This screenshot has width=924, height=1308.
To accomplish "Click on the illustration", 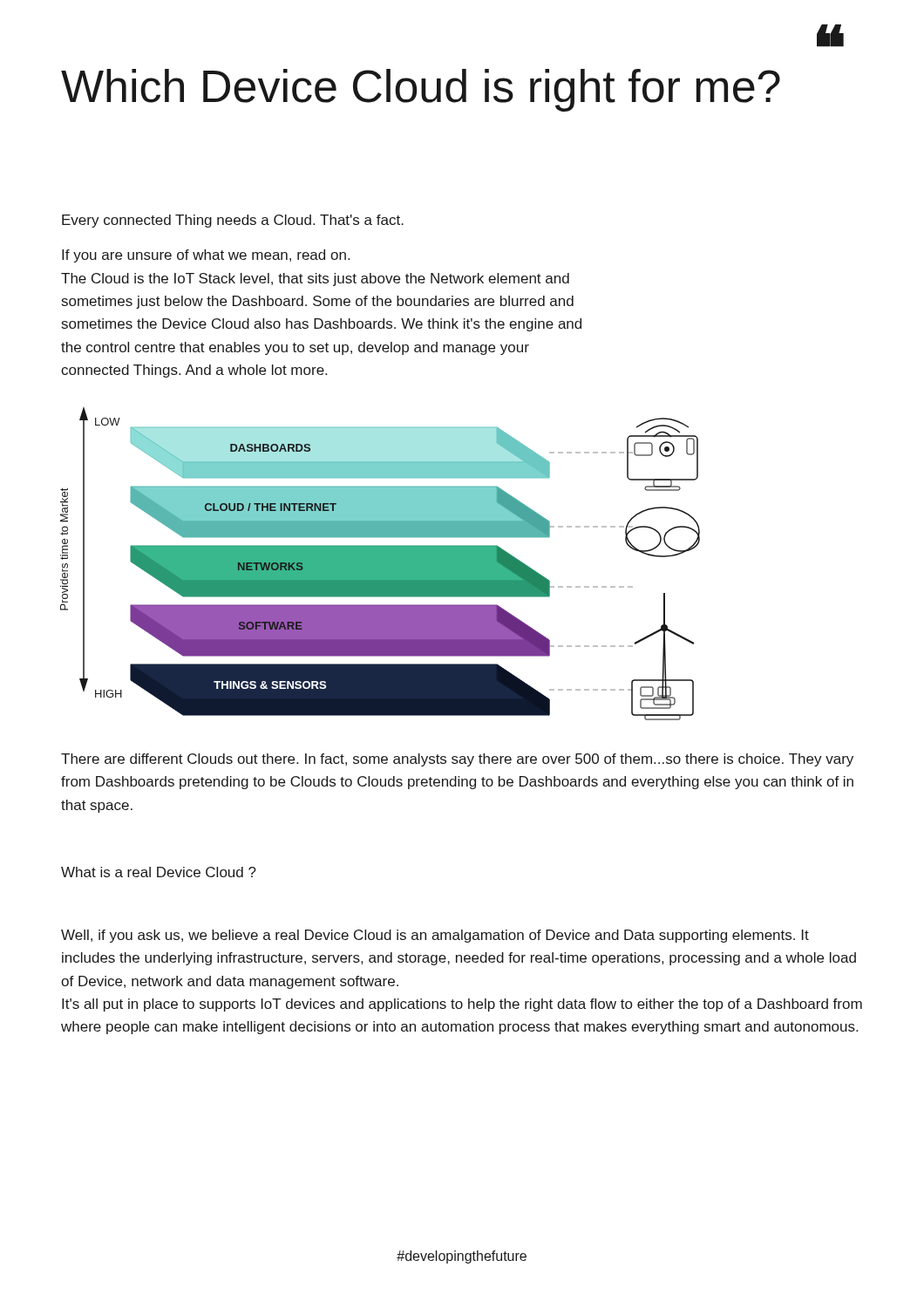I will tap(843, 51).
